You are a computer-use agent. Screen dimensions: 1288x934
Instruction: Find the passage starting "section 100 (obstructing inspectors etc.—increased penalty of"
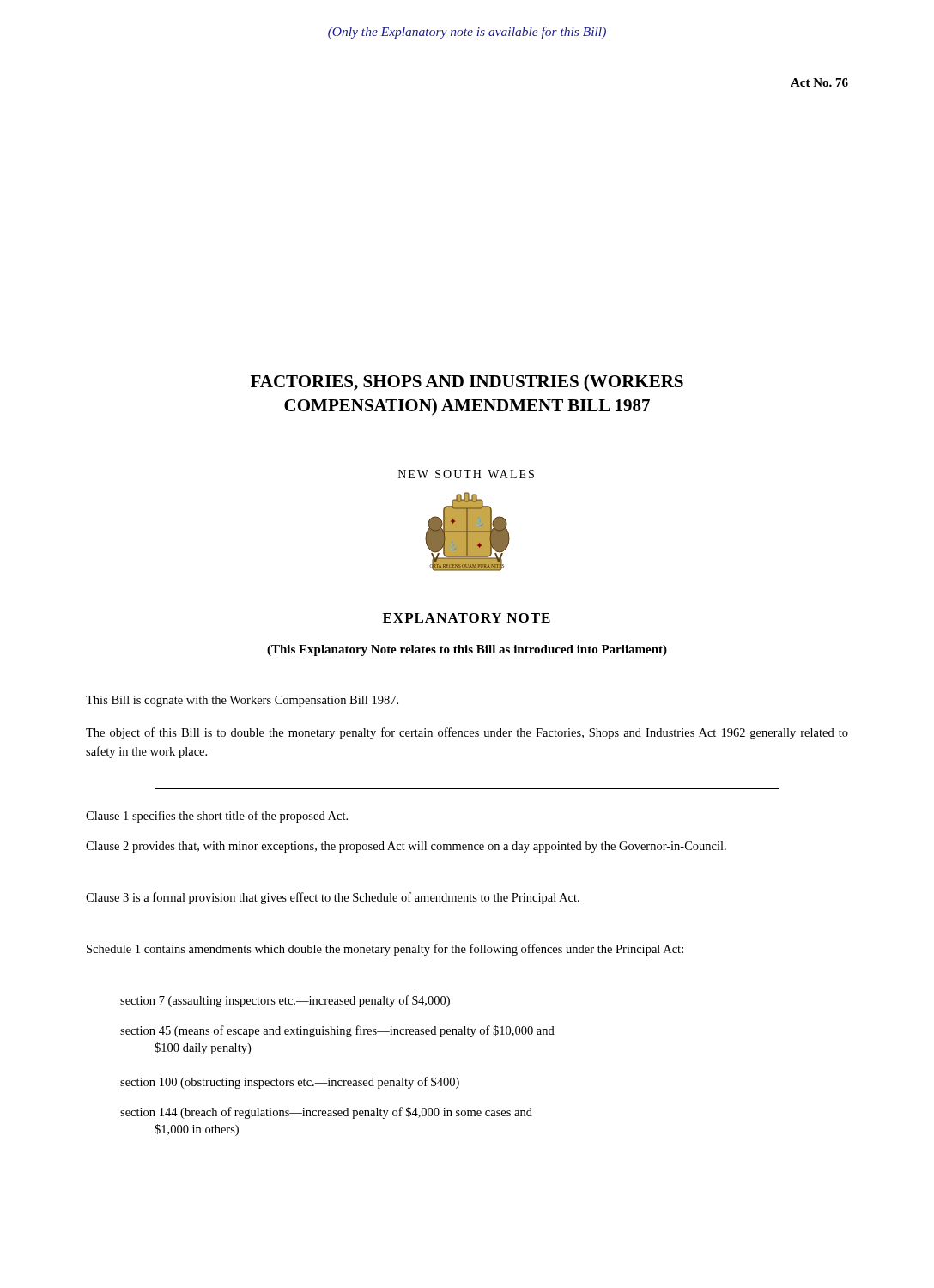pyautogui.click(x=467, y=1083)
